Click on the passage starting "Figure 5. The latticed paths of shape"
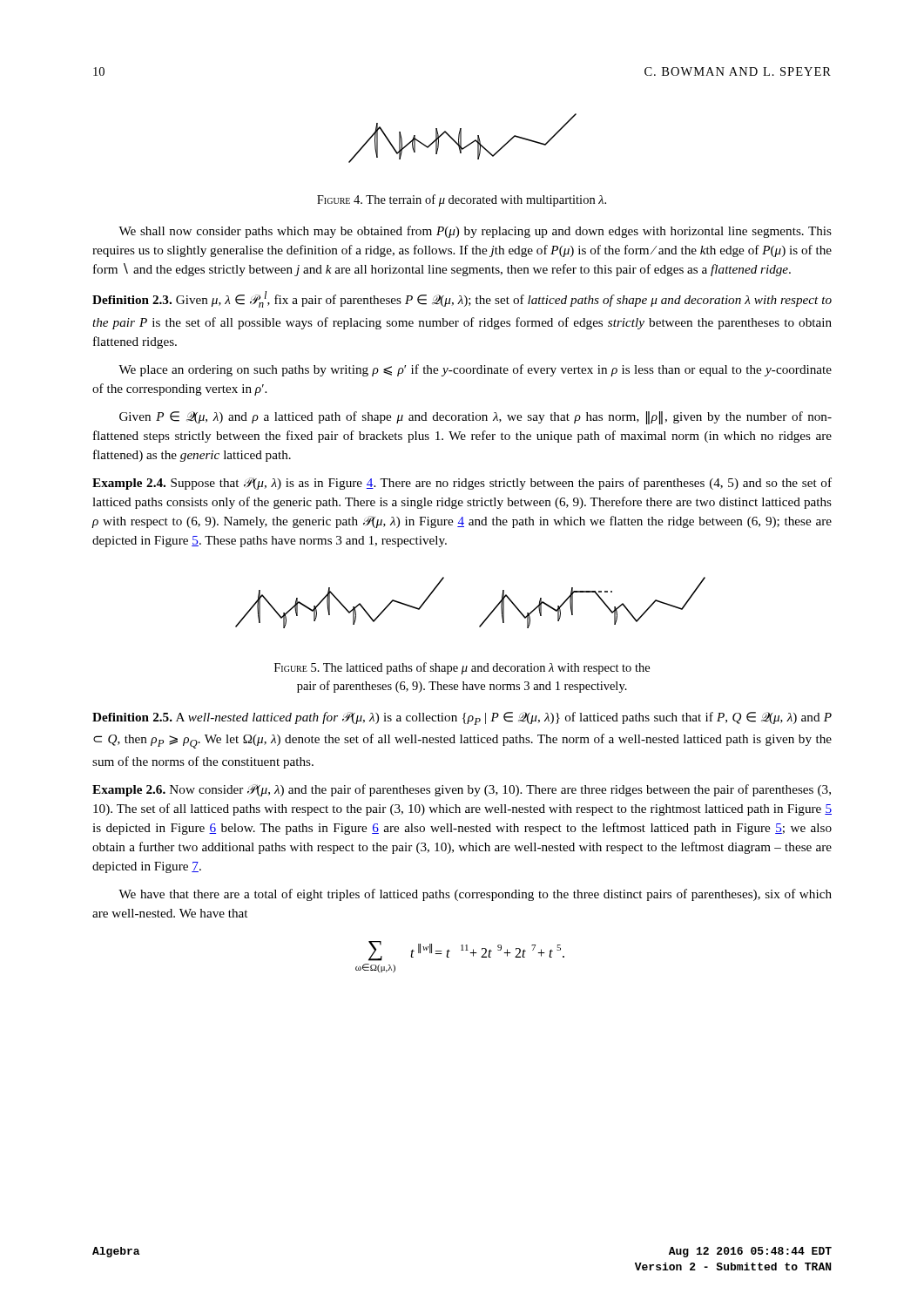924x1307 pixels. (x=462, y=677)
